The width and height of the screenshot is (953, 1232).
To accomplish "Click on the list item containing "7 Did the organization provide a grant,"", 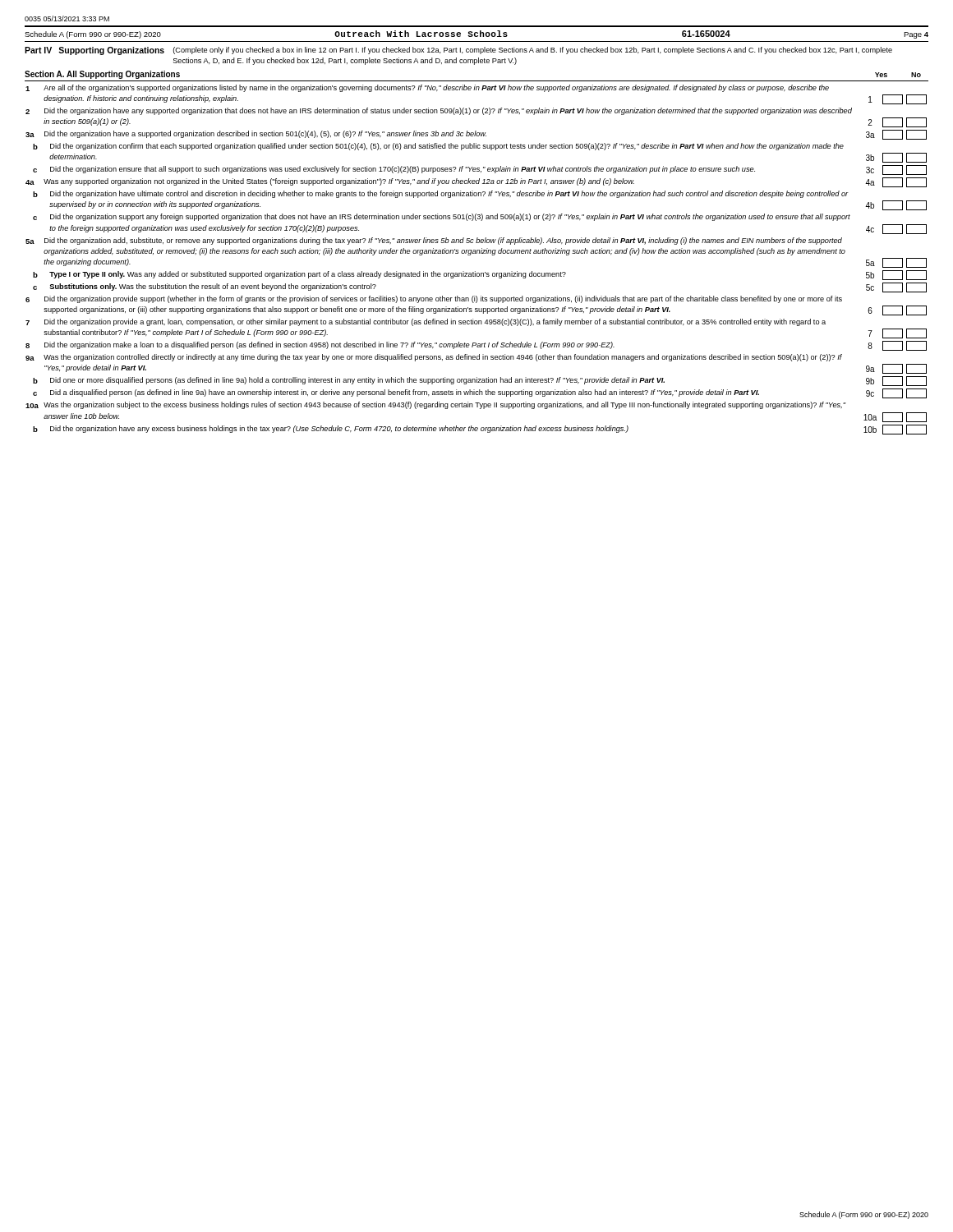I will tap(476, 328).
